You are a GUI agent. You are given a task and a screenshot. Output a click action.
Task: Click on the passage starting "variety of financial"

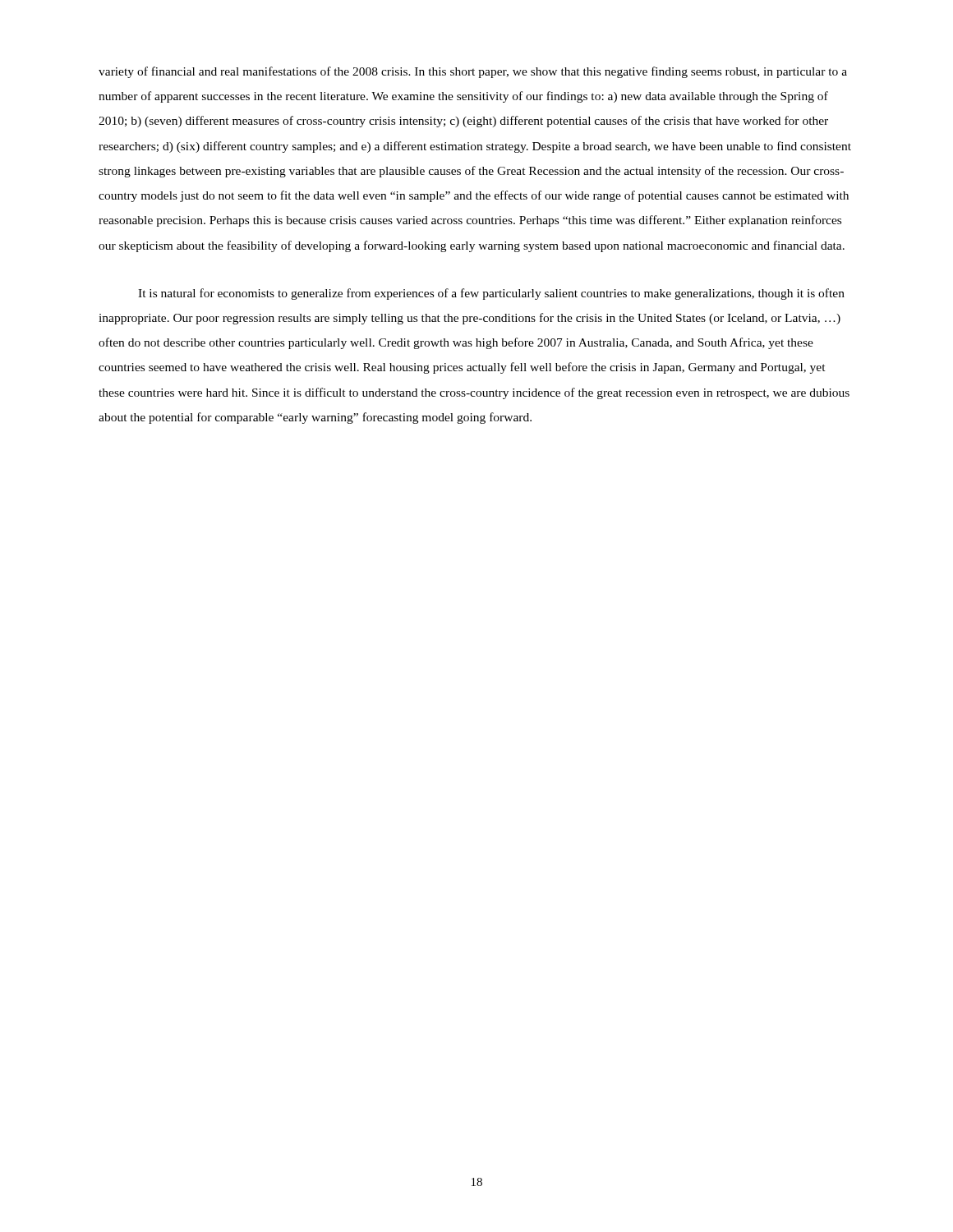(x=476, y=158)
